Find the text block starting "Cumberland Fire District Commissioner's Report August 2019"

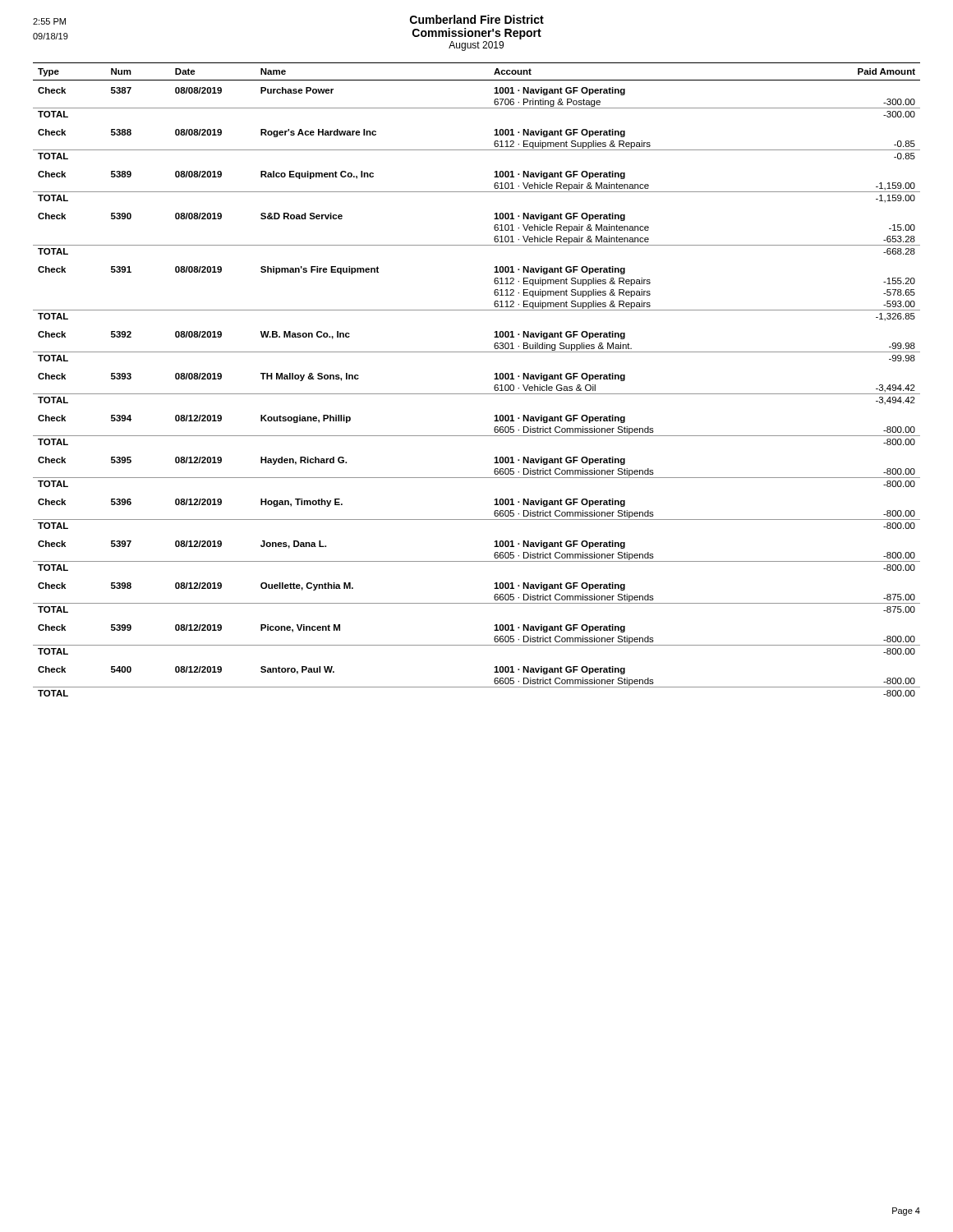[476, 32]
